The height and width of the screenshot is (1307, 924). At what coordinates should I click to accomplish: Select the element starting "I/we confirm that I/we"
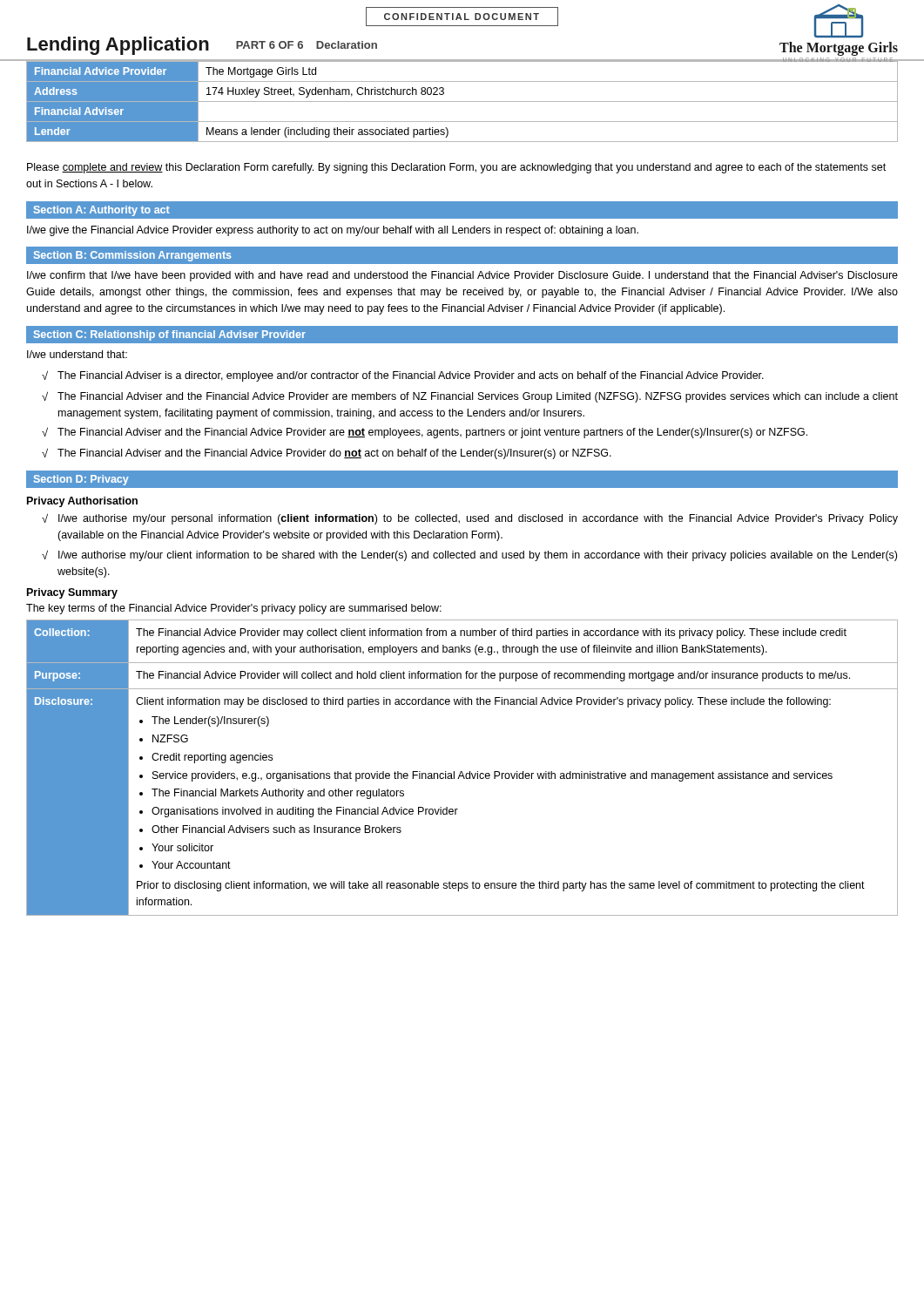[462, 292]
